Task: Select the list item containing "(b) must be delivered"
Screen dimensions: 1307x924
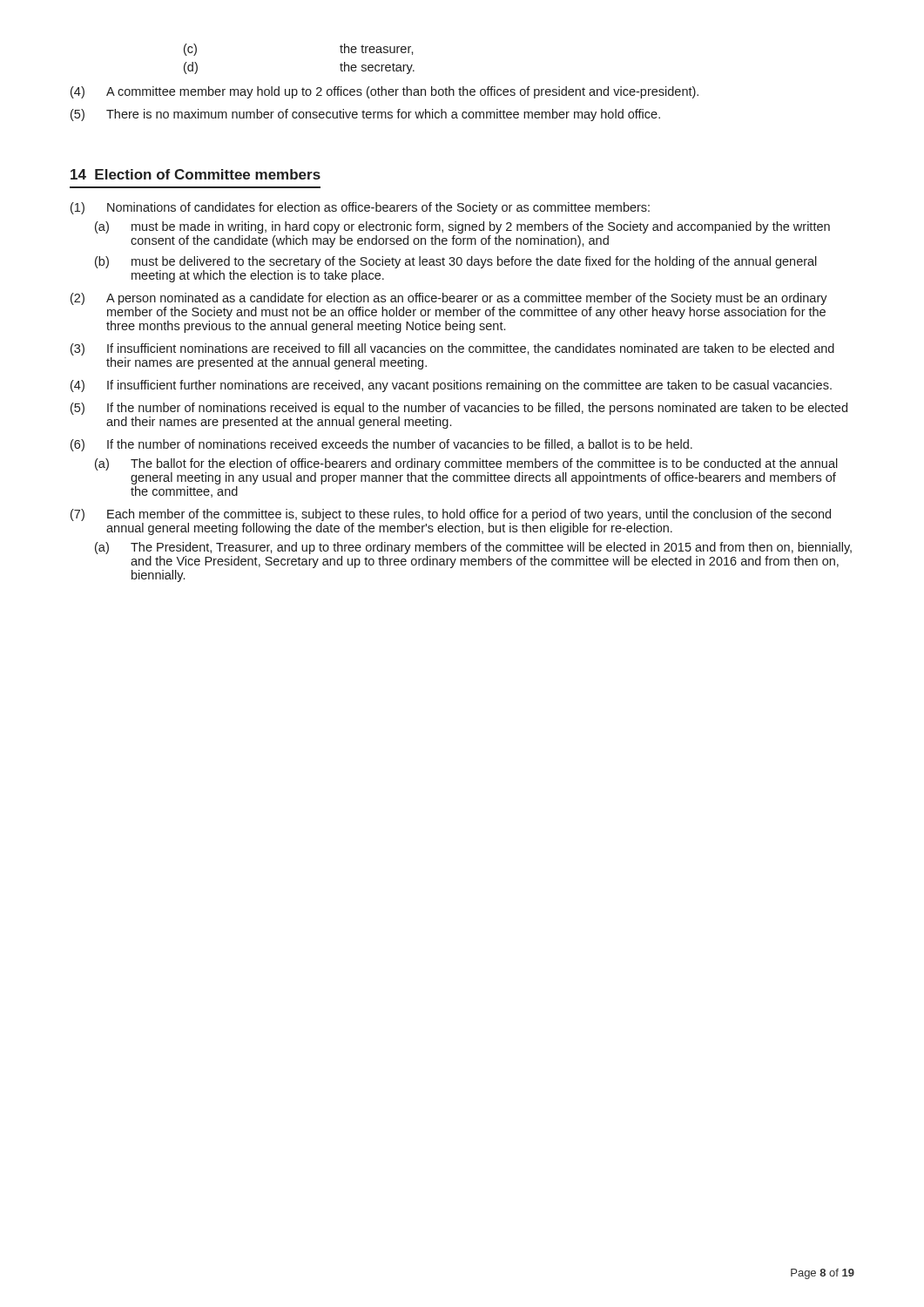Action: pyautogui.click(x=462, y=268)
